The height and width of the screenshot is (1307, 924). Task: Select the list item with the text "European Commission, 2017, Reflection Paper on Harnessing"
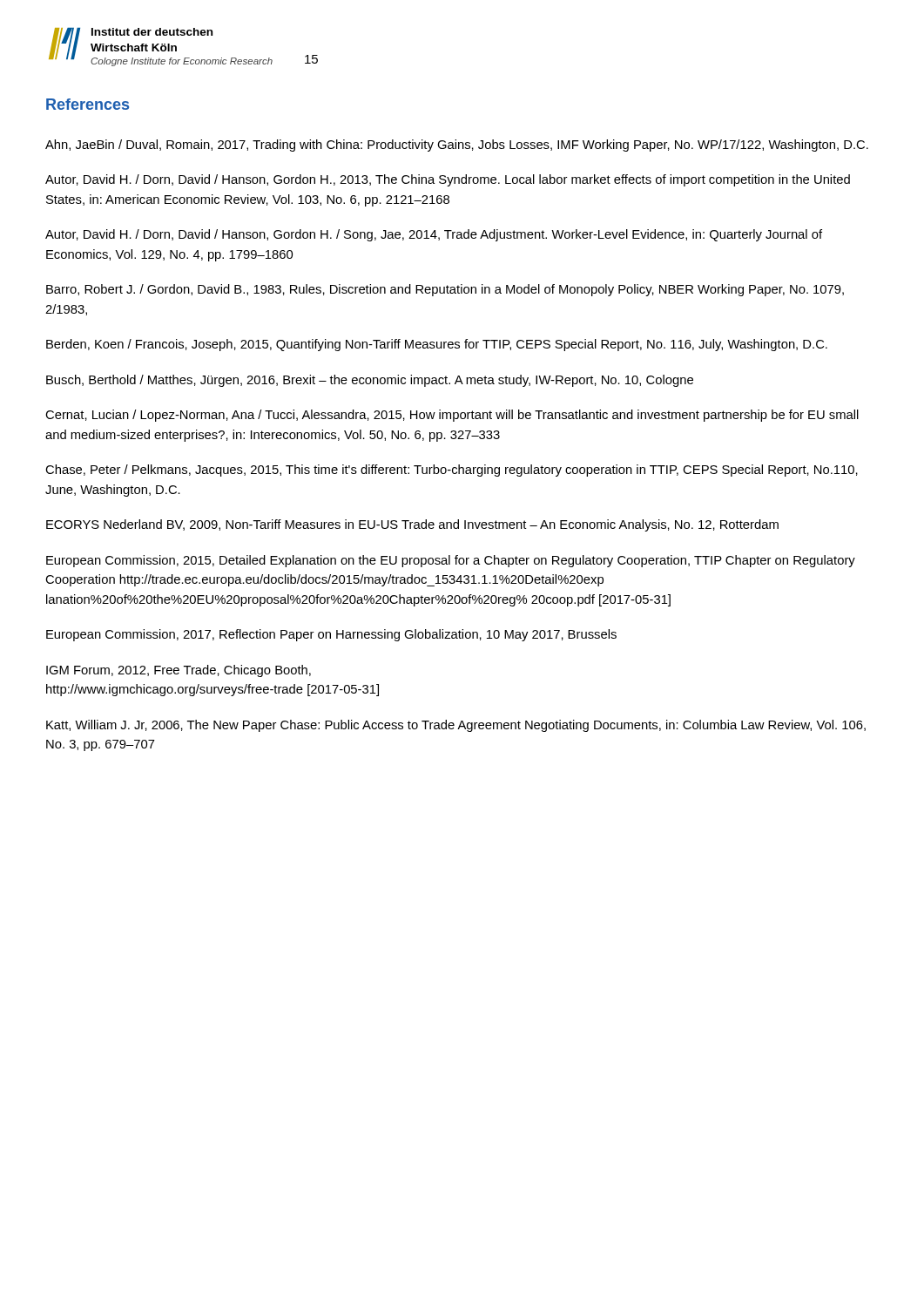click(331, 635)
